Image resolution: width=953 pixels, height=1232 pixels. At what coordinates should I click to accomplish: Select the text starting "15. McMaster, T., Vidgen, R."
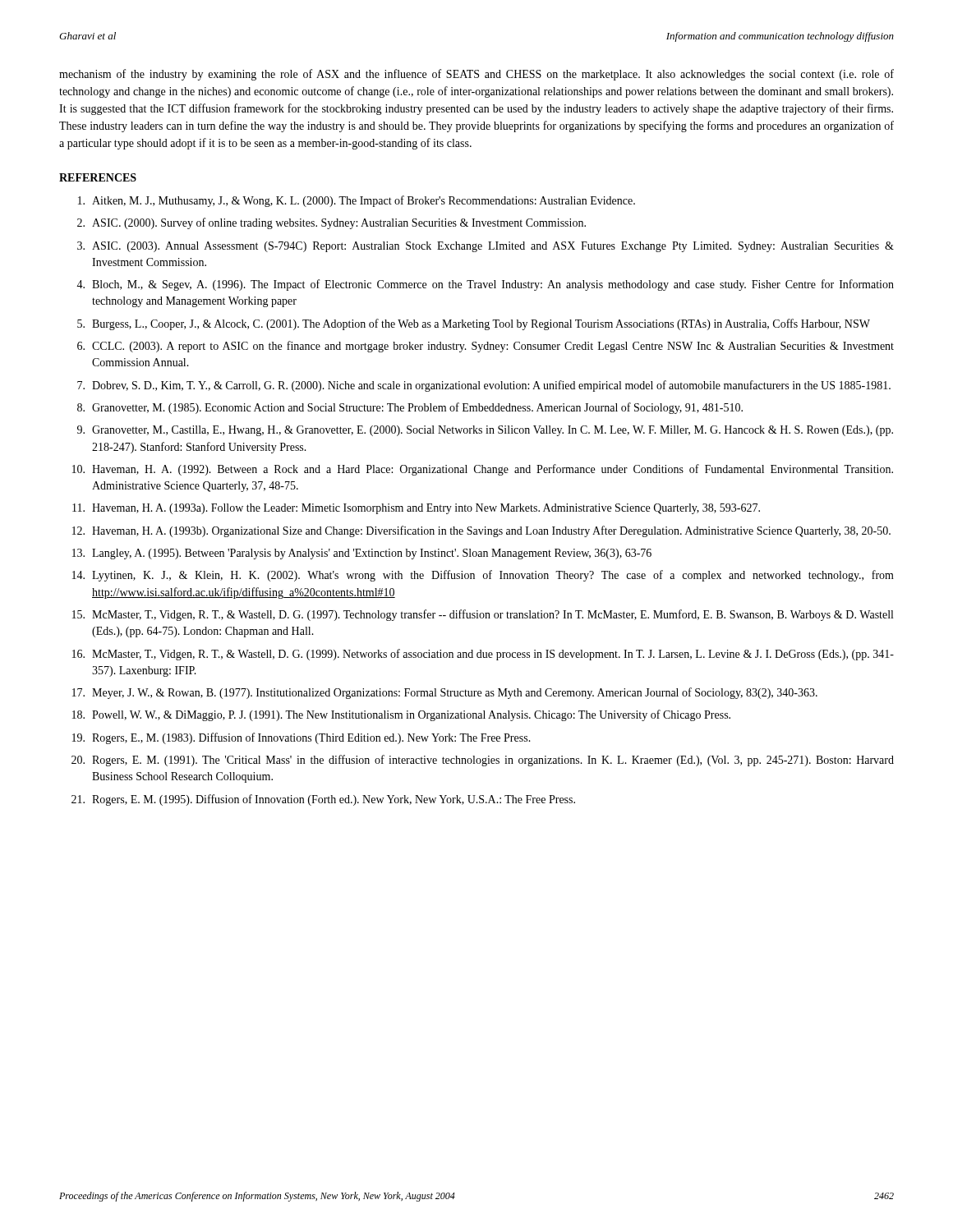point(476,624)
